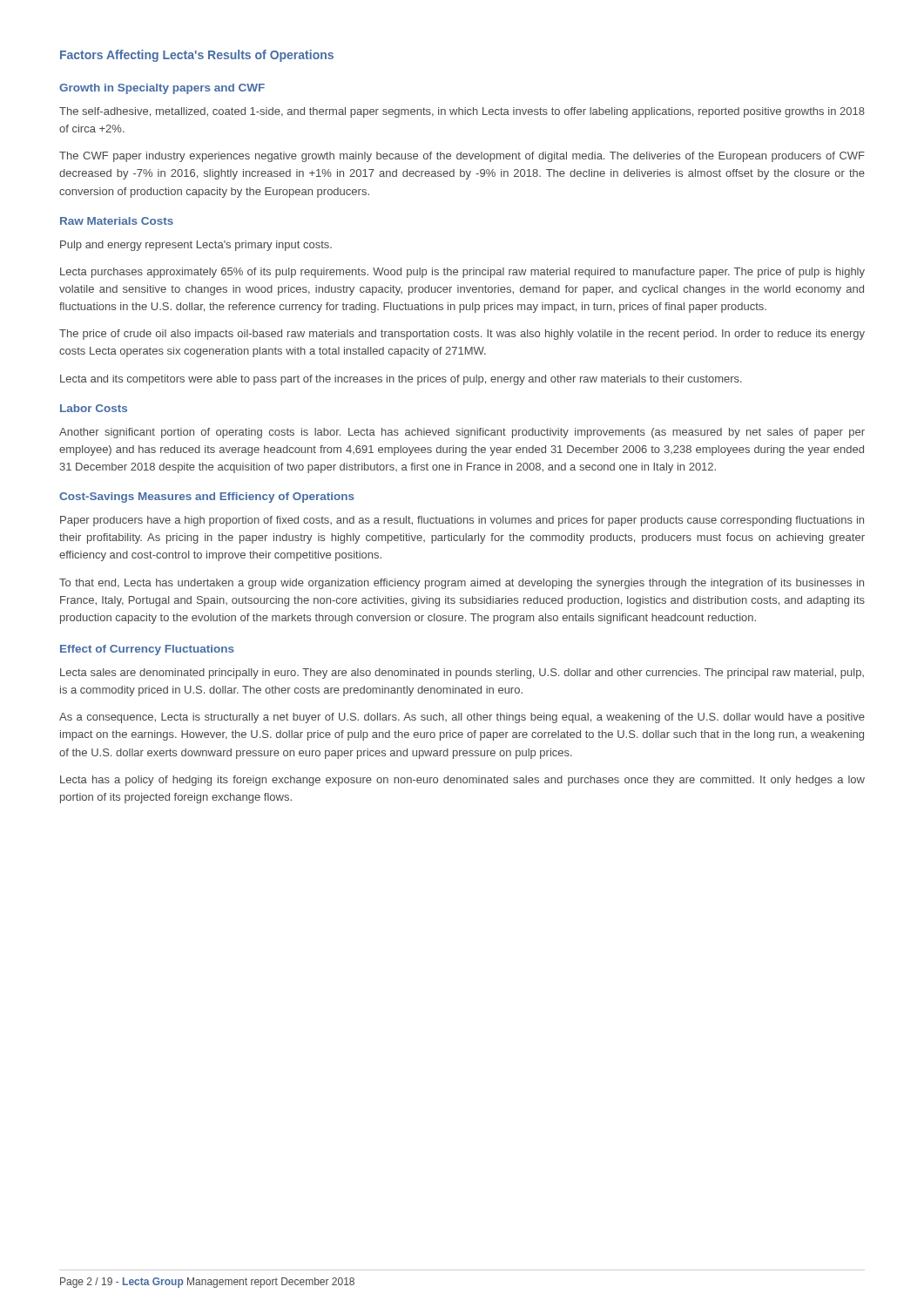924x1307 pixels.
Task: Find the text block that says "The CWF paper industry experiences negative"
Action: click(x=462, y=173)
